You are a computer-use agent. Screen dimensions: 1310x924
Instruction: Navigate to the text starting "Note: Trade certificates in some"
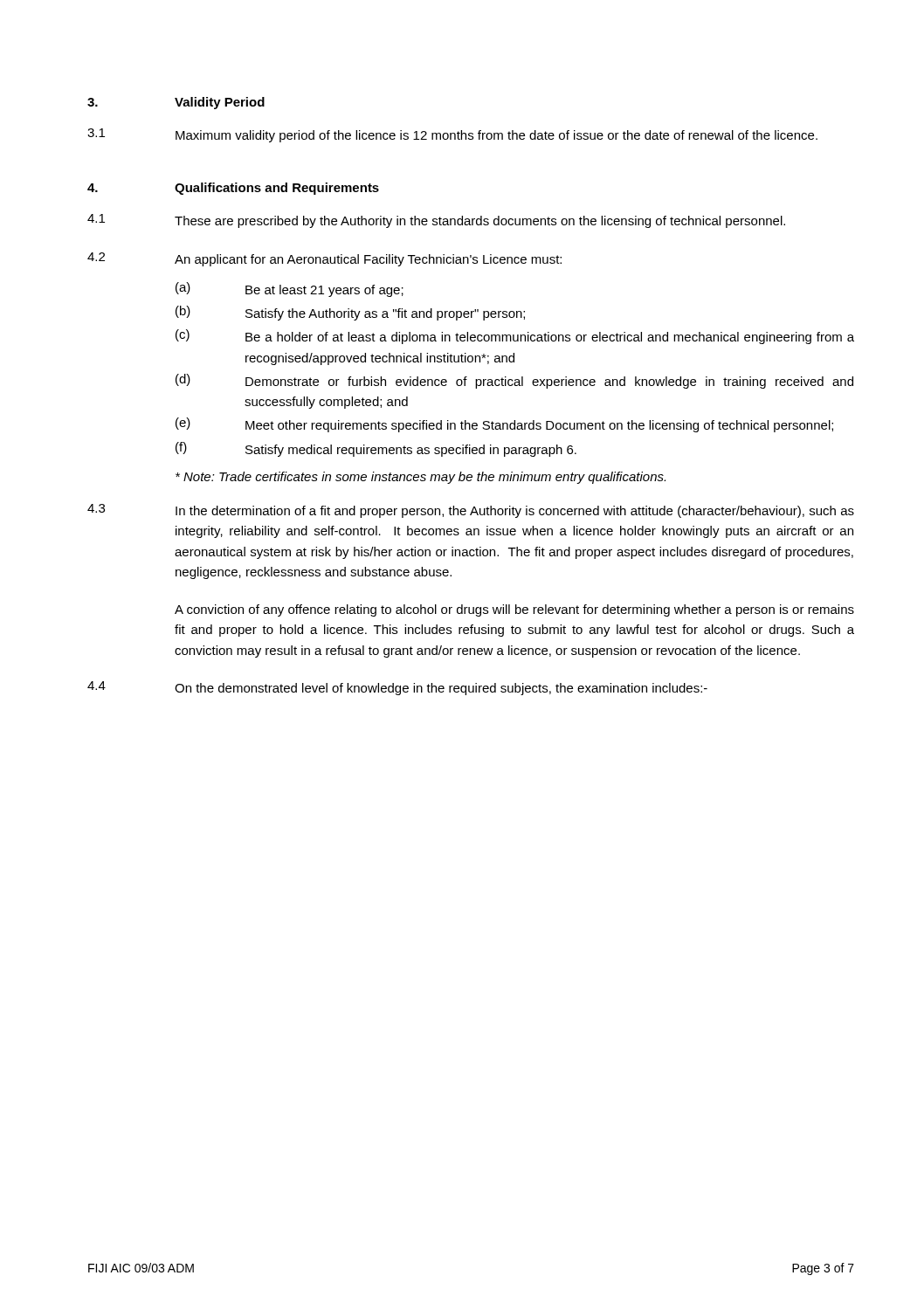coord(421,476)
